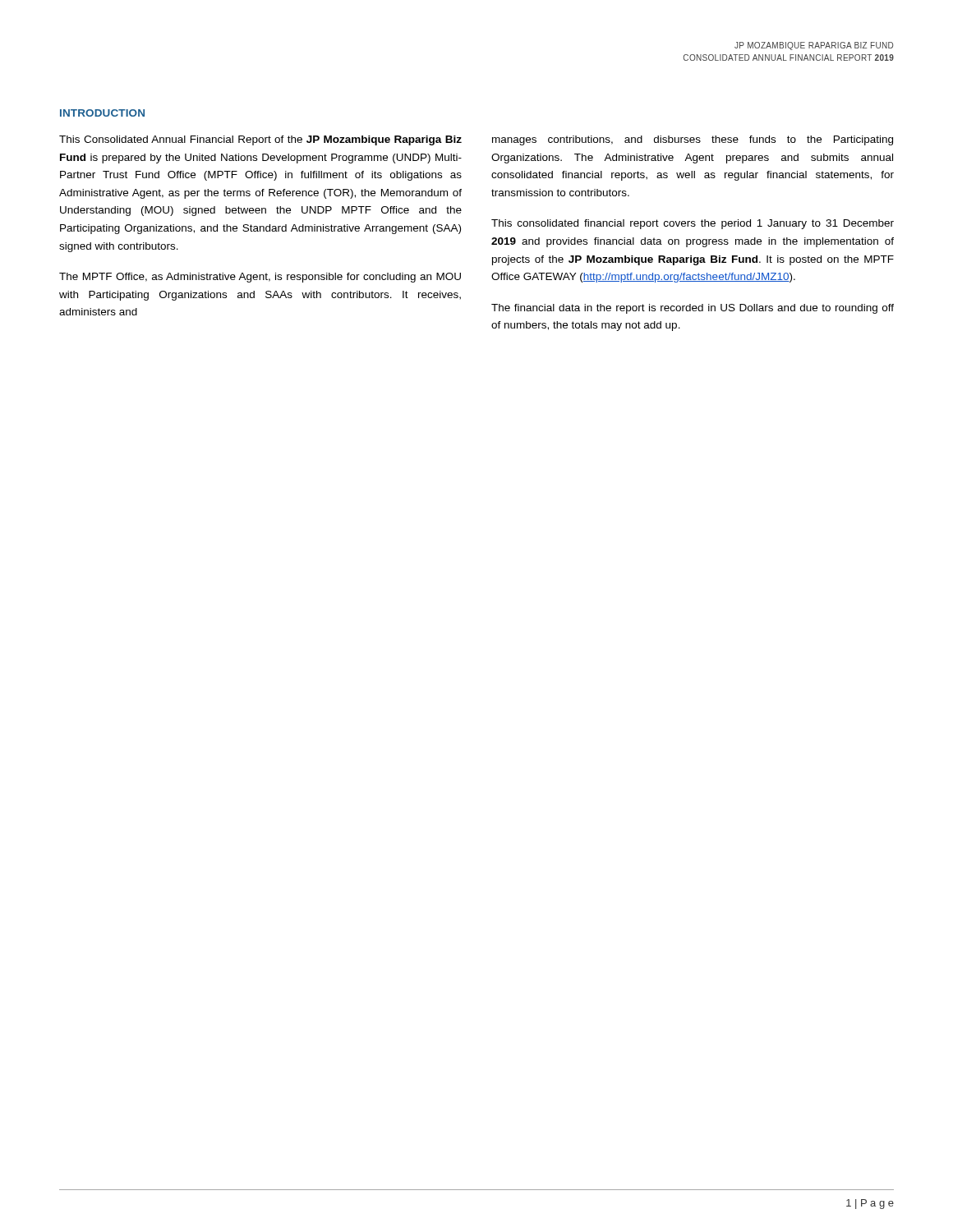Locate the text block containing "The financial data in the"
Image resolution: width=953 pixels, height=1232 pixels.
(x=693, y=317)
